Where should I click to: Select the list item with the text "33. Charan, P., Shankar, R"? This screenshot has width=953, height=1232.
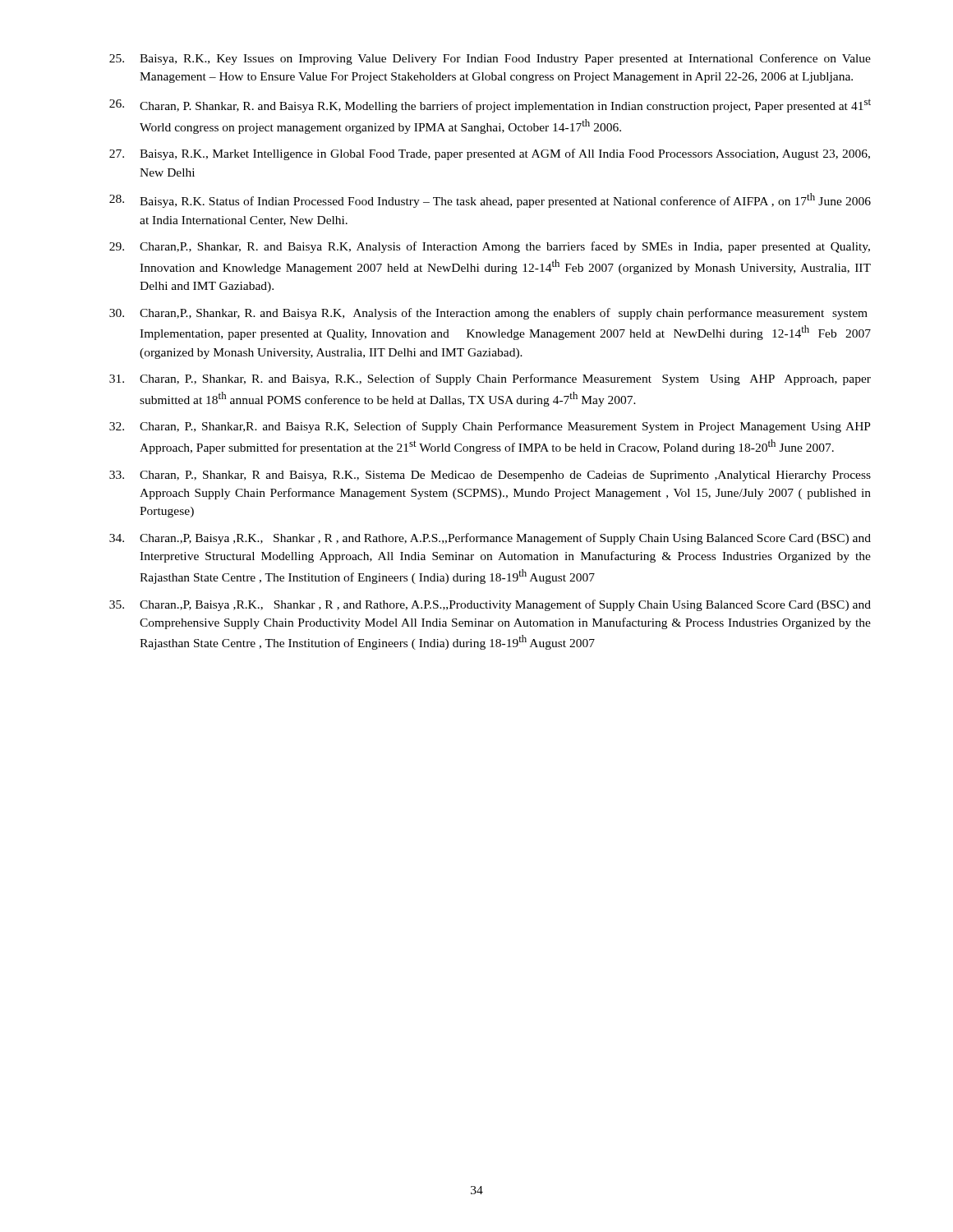(476, 493)
